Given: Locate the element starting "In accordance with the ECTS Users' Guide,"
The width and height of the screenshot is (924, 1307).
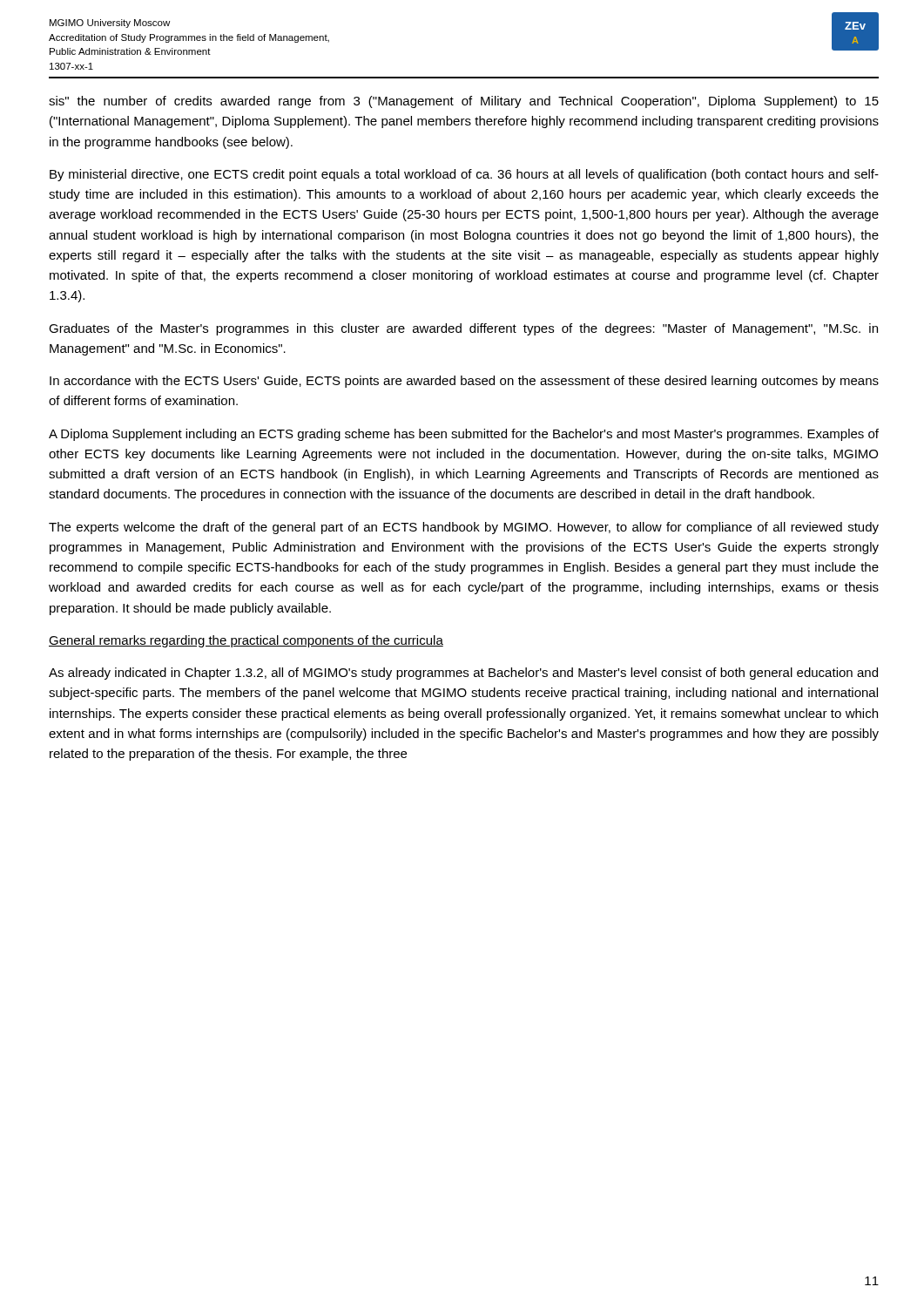Looking at the screenshot, I should pos(464,391).
